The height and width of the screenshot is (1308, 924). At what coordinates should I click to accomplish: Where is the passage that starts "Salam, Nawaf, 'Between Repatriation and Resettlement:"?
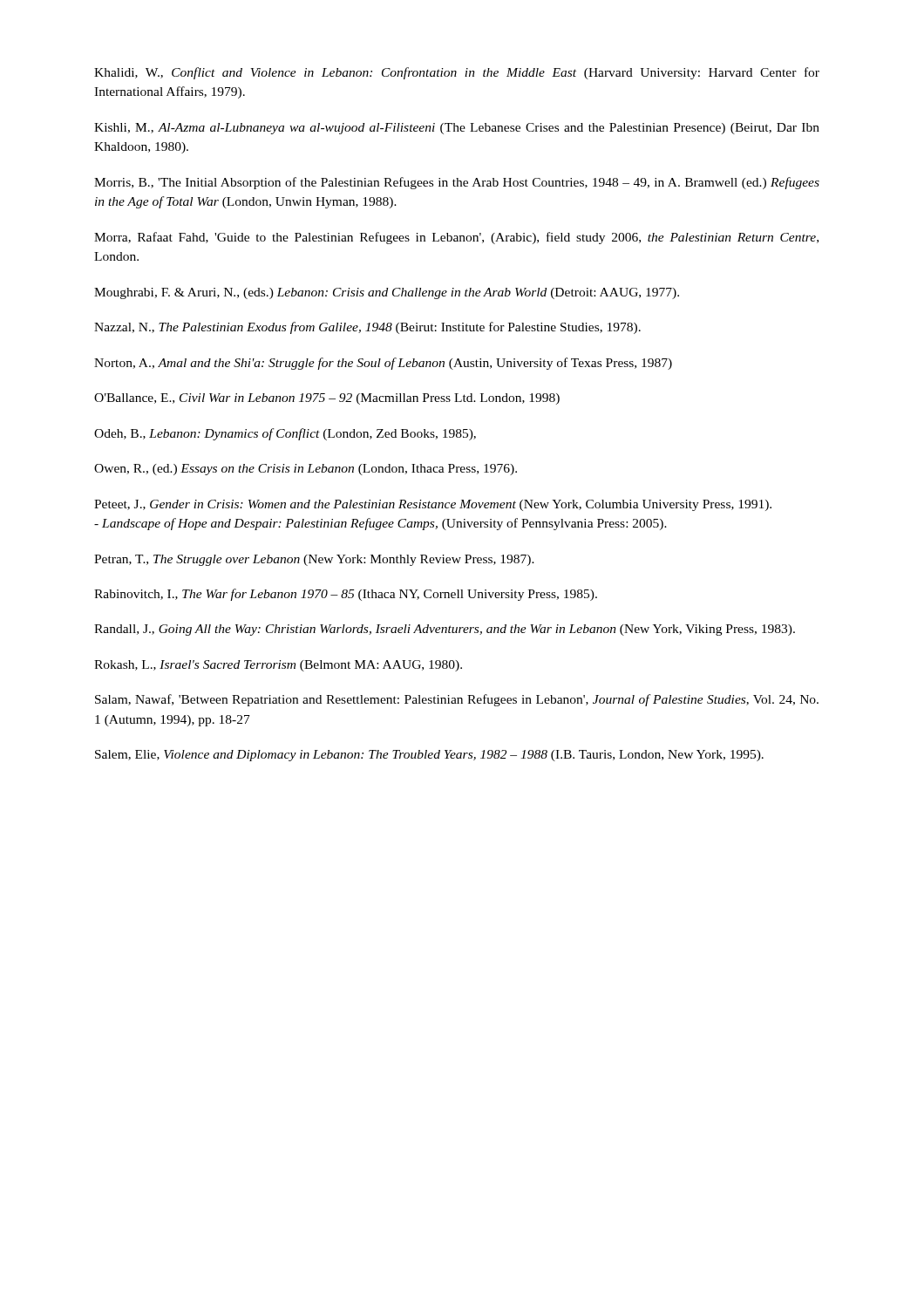(457, 709)
